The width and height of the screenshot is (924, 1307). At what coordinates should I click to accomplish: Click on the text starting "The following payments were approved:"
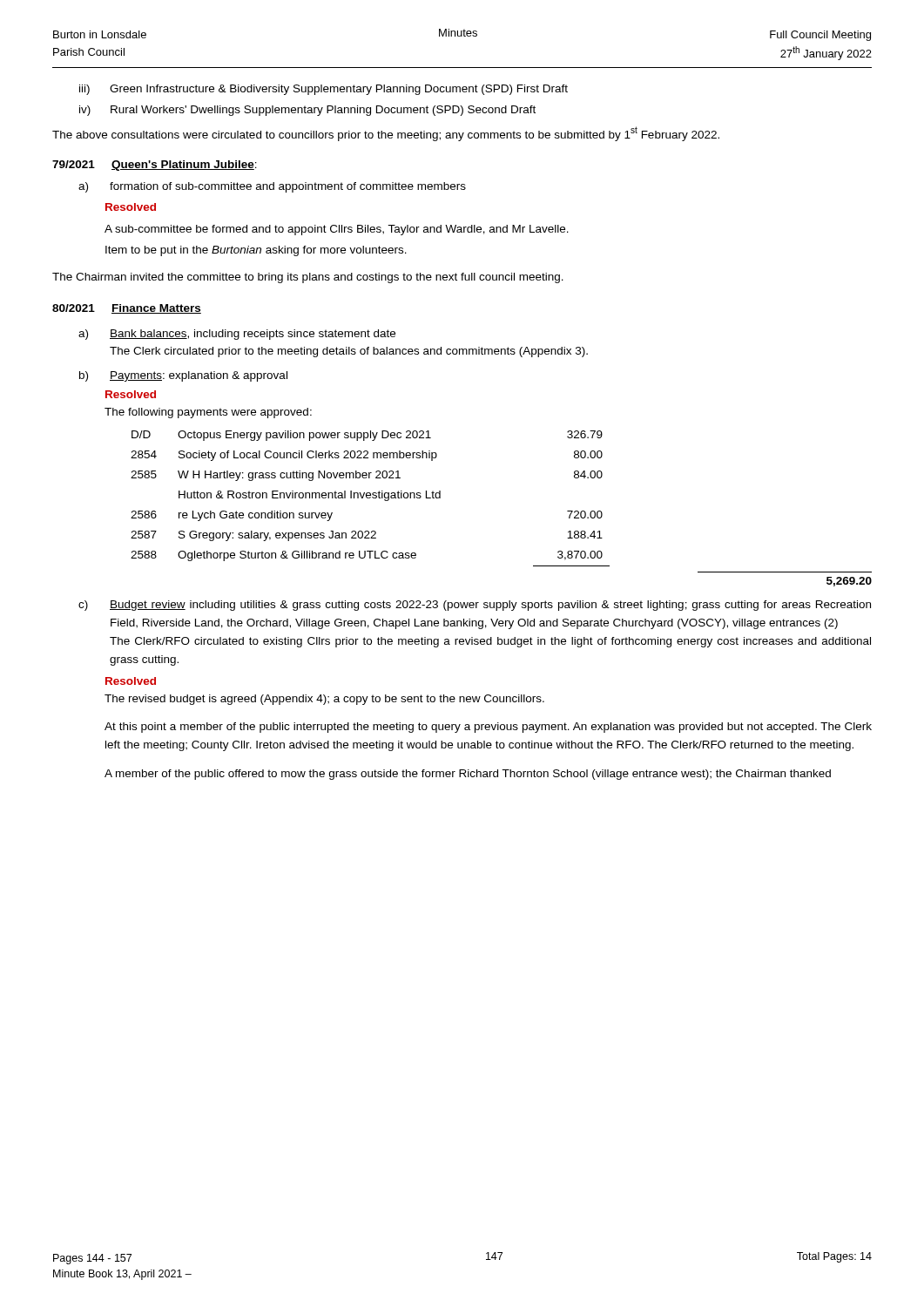tap(208, 412)
